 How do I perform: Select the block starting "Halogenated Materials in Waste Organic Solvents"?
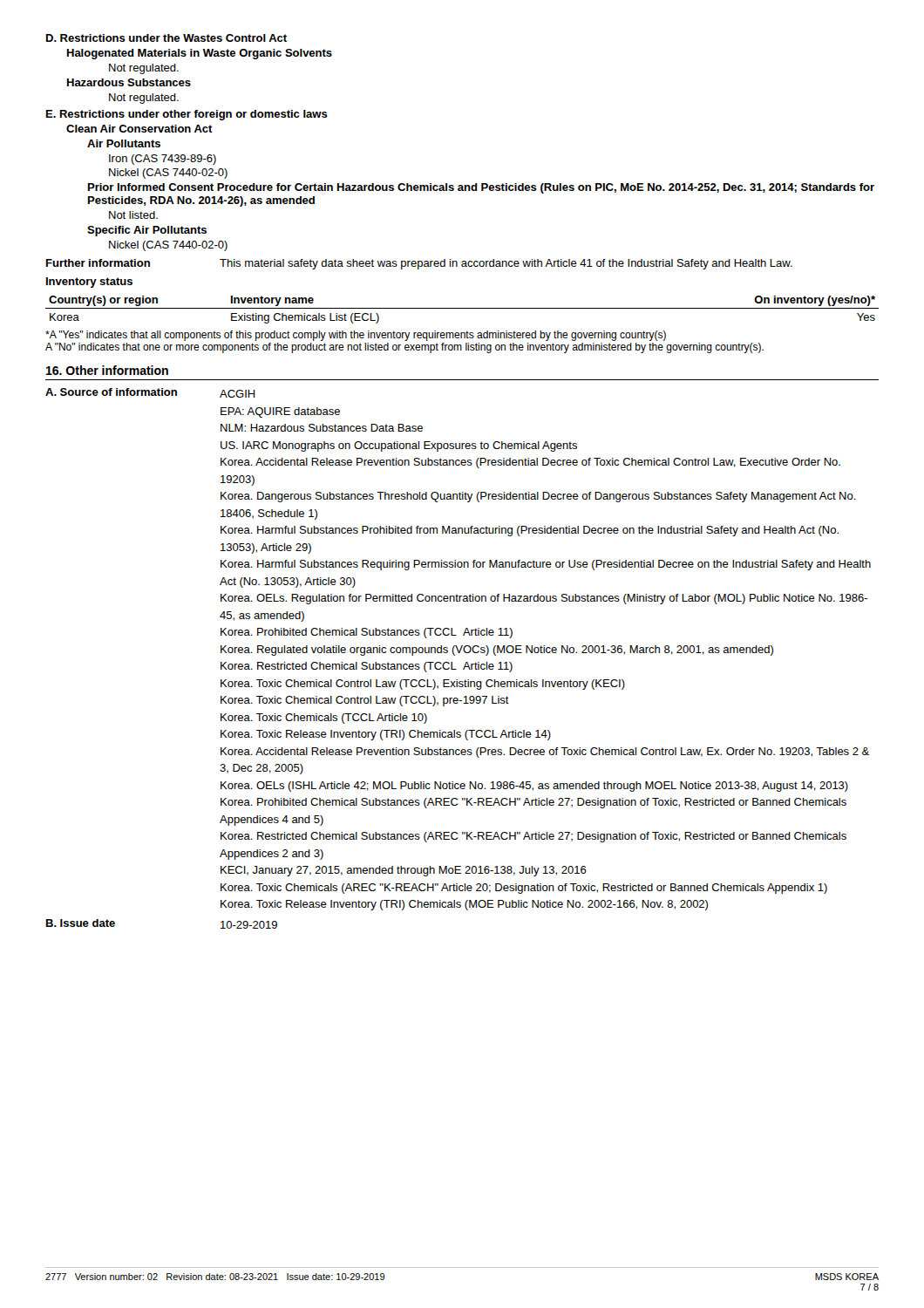coord(199,53)
